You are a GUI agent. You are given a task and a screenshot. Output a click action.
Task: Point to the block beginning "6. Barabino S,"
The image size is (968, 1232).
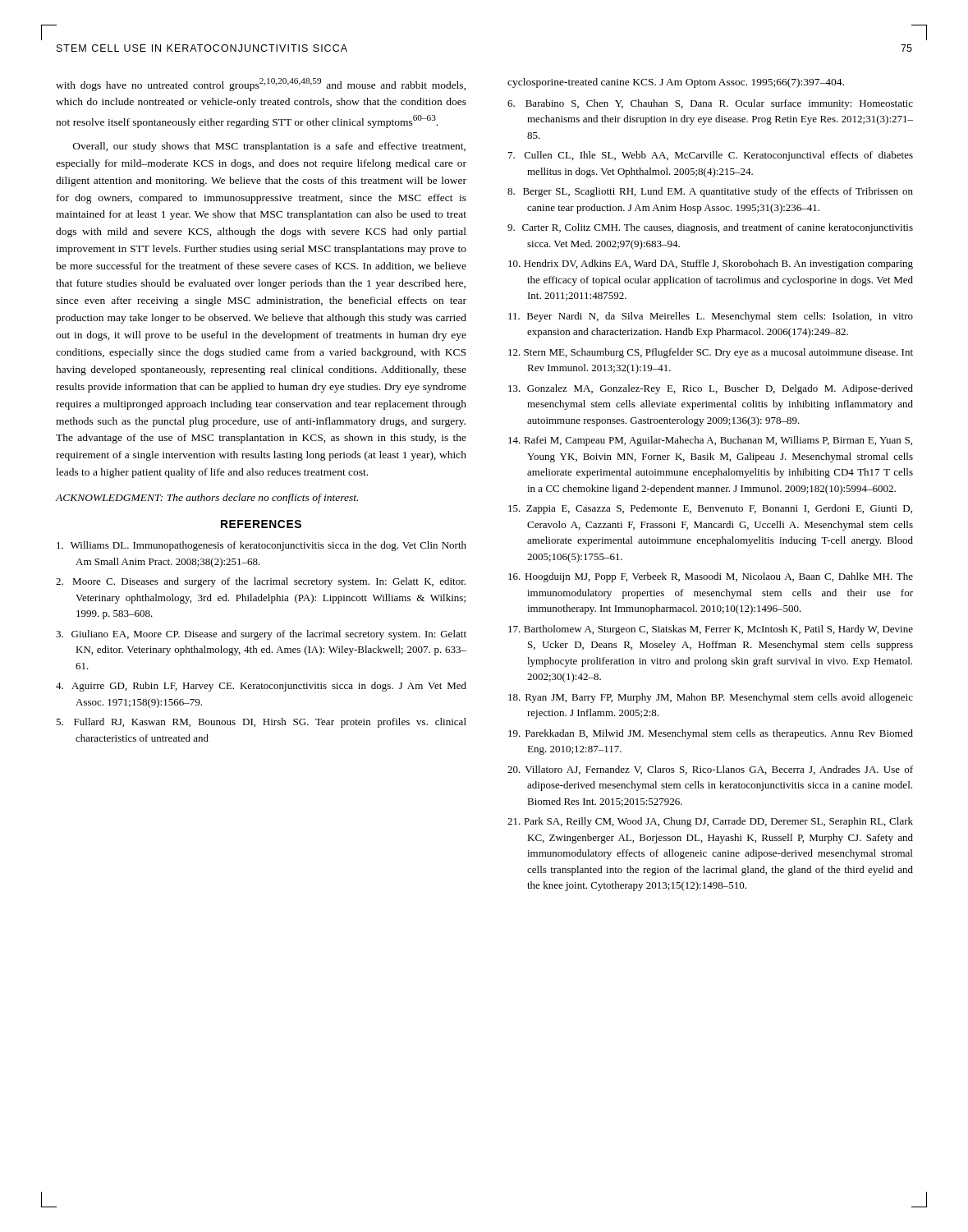click(710, 494)
